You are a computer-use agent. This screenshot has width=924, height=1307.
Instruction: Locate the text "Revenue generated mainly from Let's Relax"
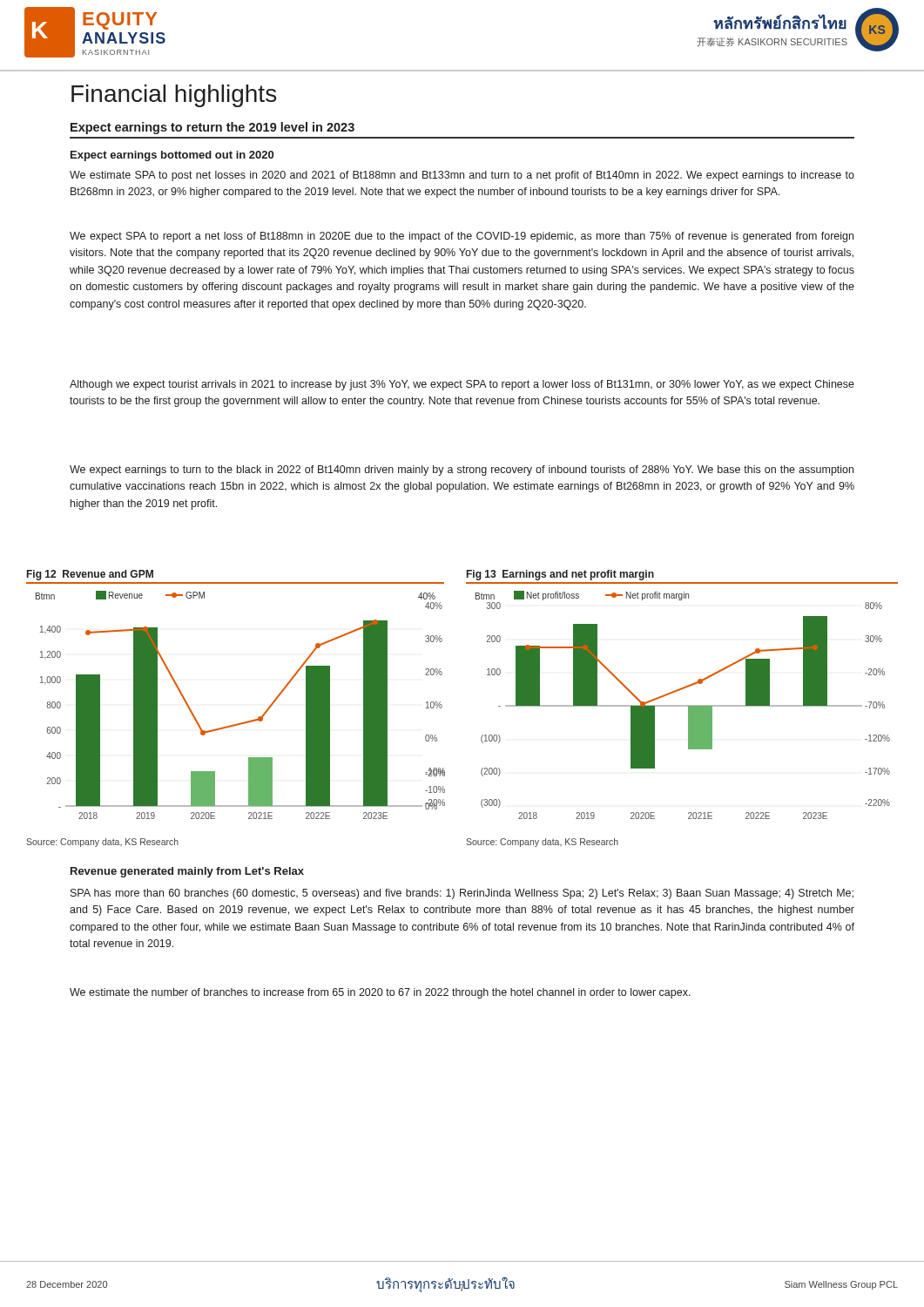tap(187, 871)
